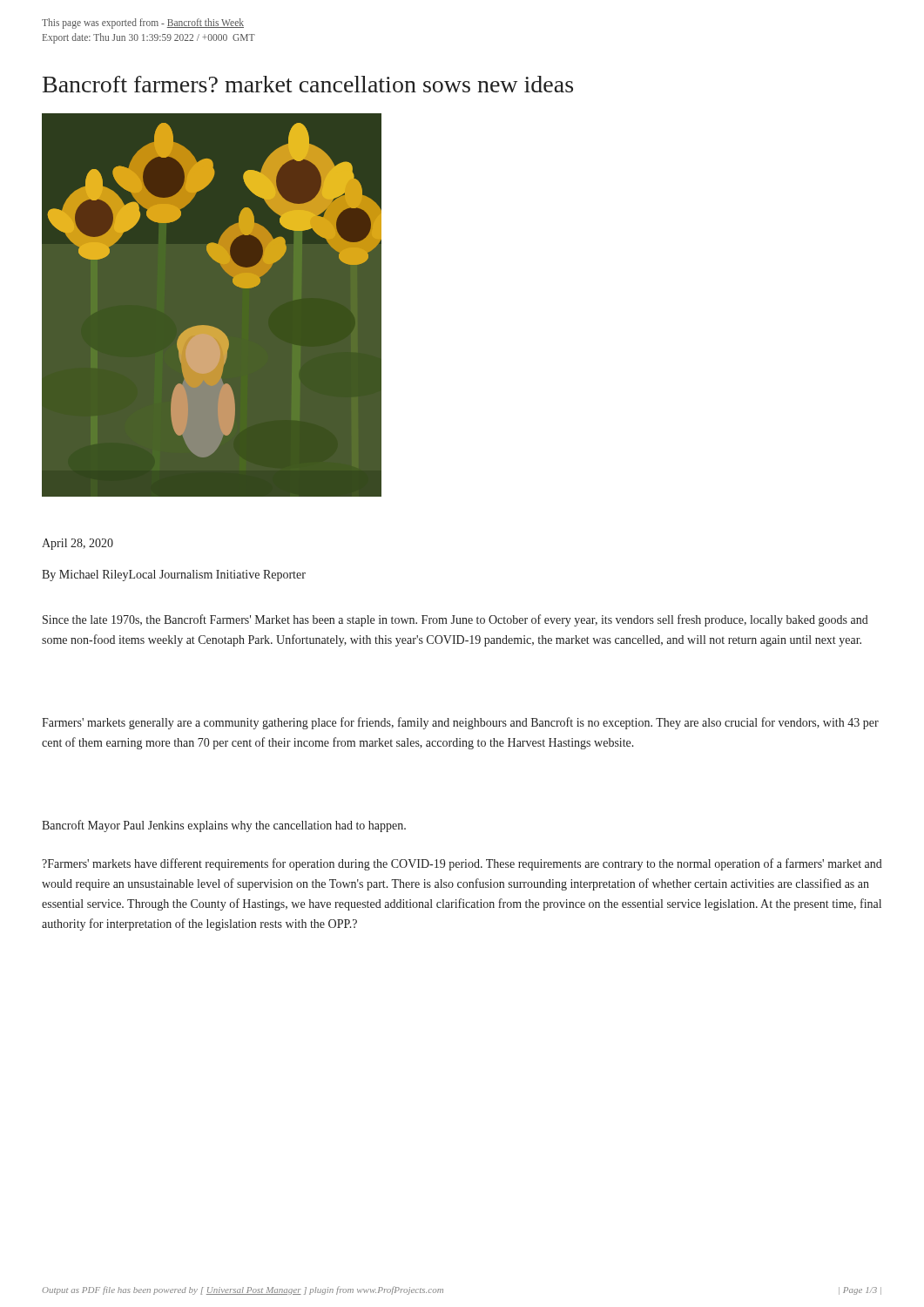Click the passage that begins "By Michael RileyLocal Journalism Initiative"

click(x=174, y=575)
